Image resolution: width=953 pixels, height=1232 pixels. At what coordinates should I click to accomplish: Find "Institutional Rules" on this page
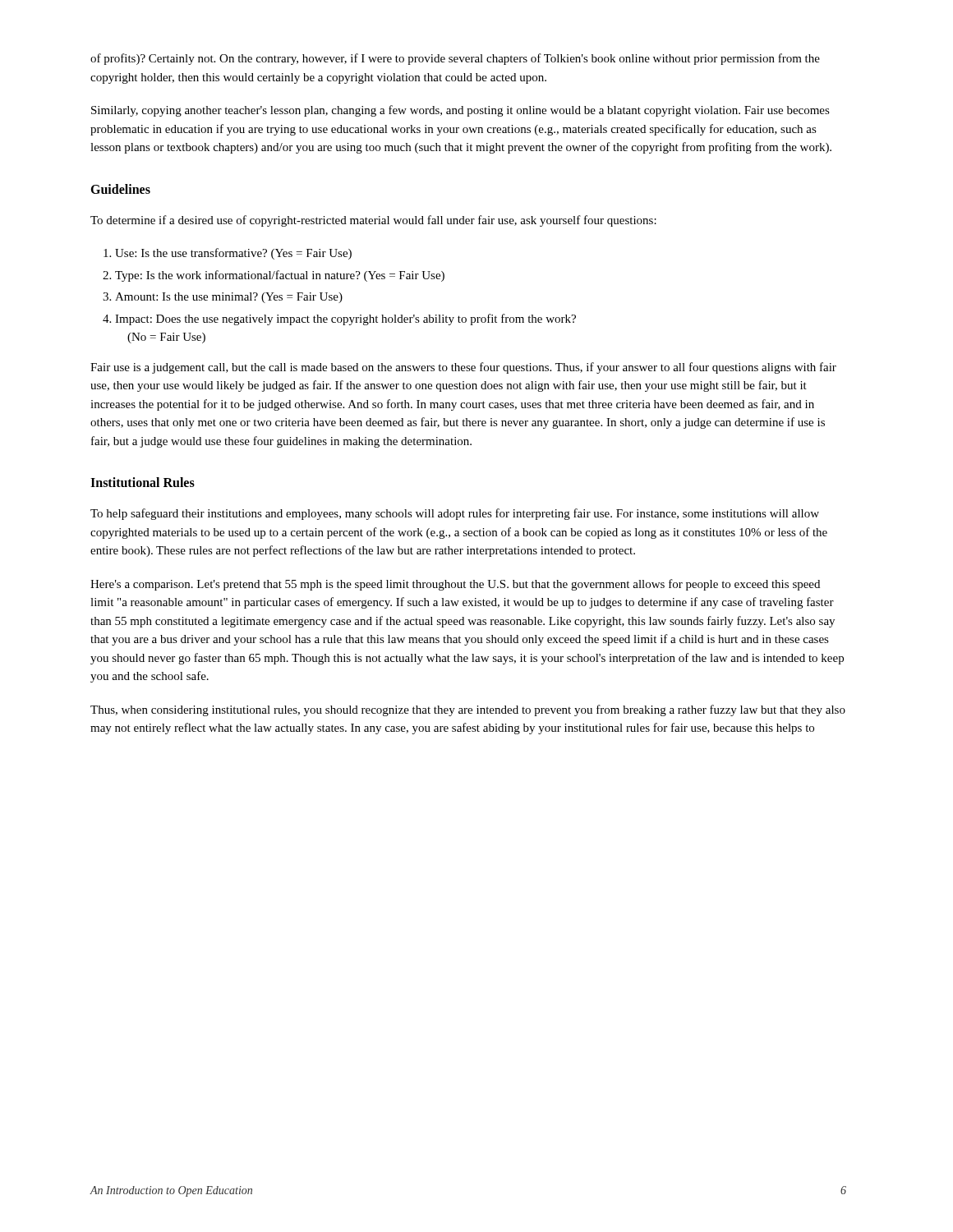point(142,483)
